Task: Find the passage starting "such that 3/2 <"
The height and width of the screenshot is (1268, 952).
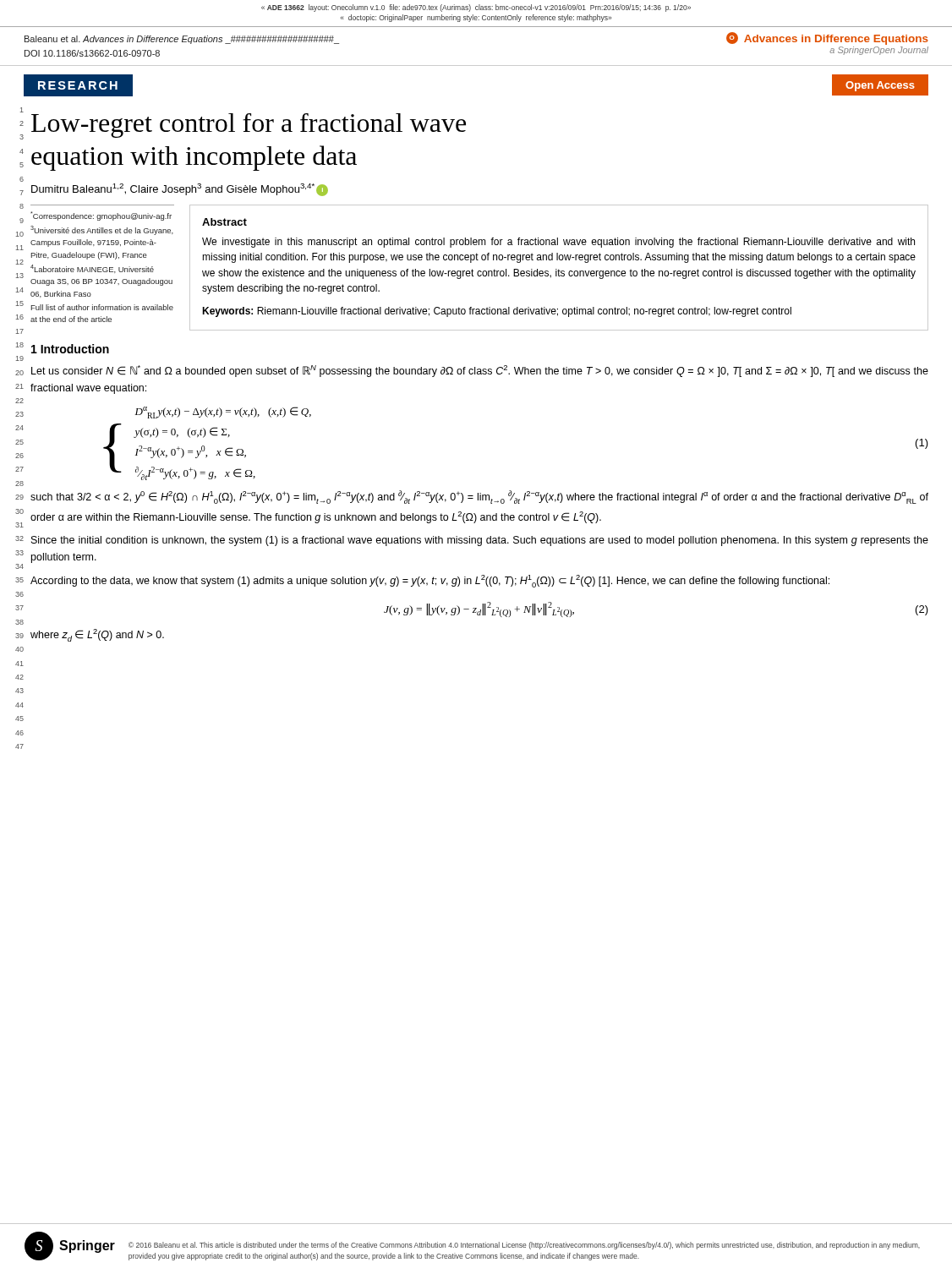Action: (x=479, y=507)
